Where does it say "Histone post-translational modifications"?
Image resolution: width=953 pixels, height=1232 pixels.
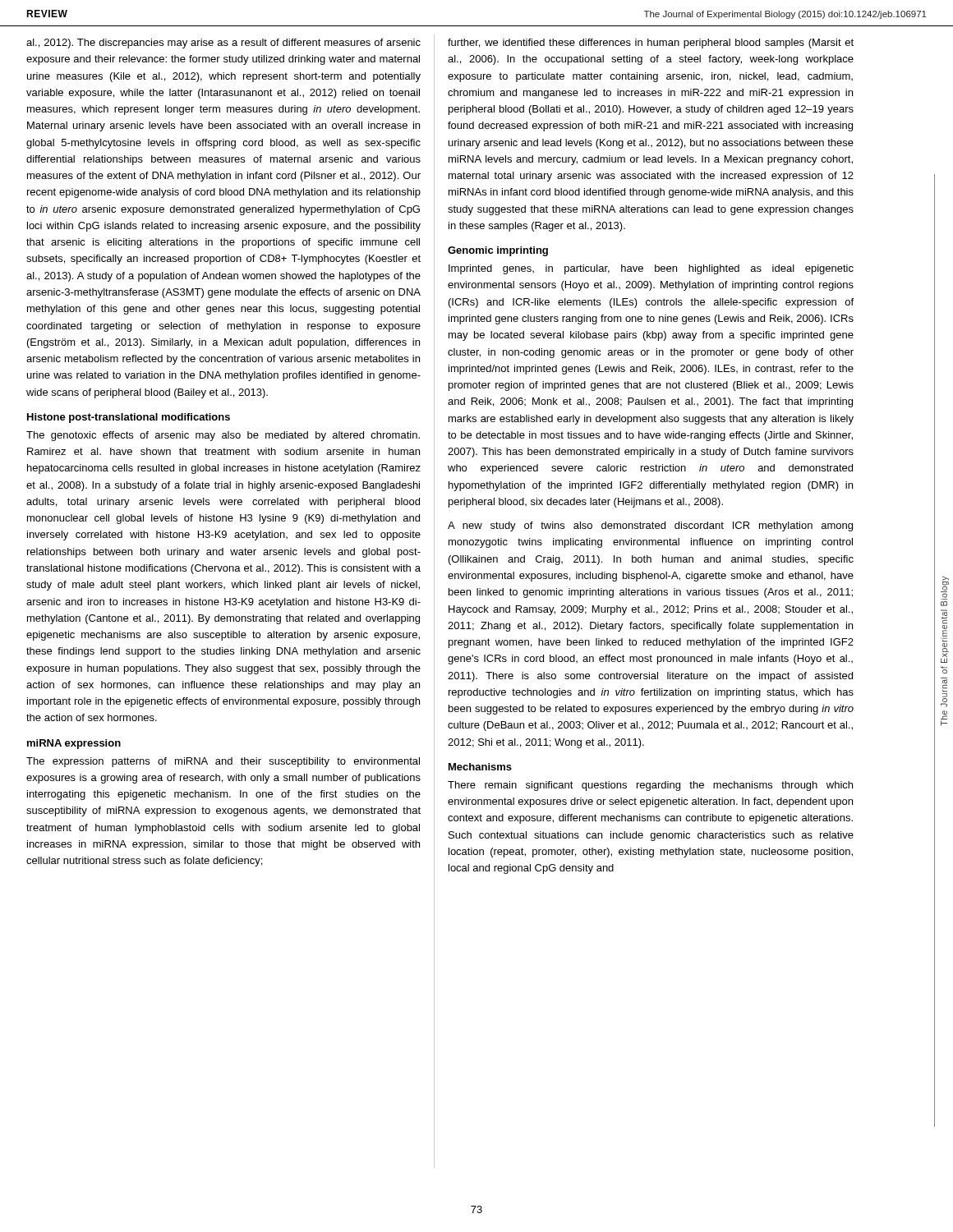click(x=128, y=417)
